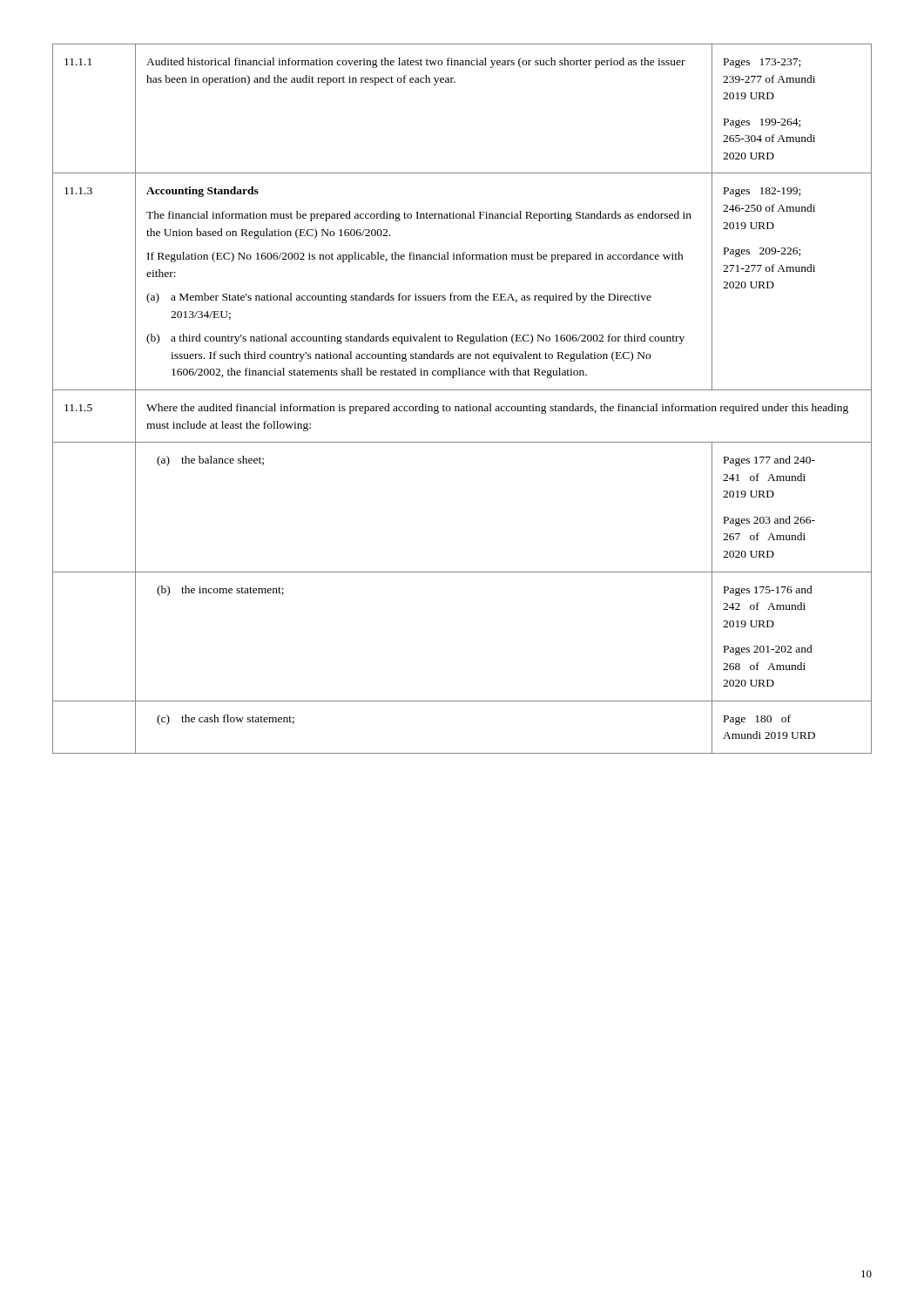Click a table
This screenshot has height=1307, width=924.
pos(462,399)
